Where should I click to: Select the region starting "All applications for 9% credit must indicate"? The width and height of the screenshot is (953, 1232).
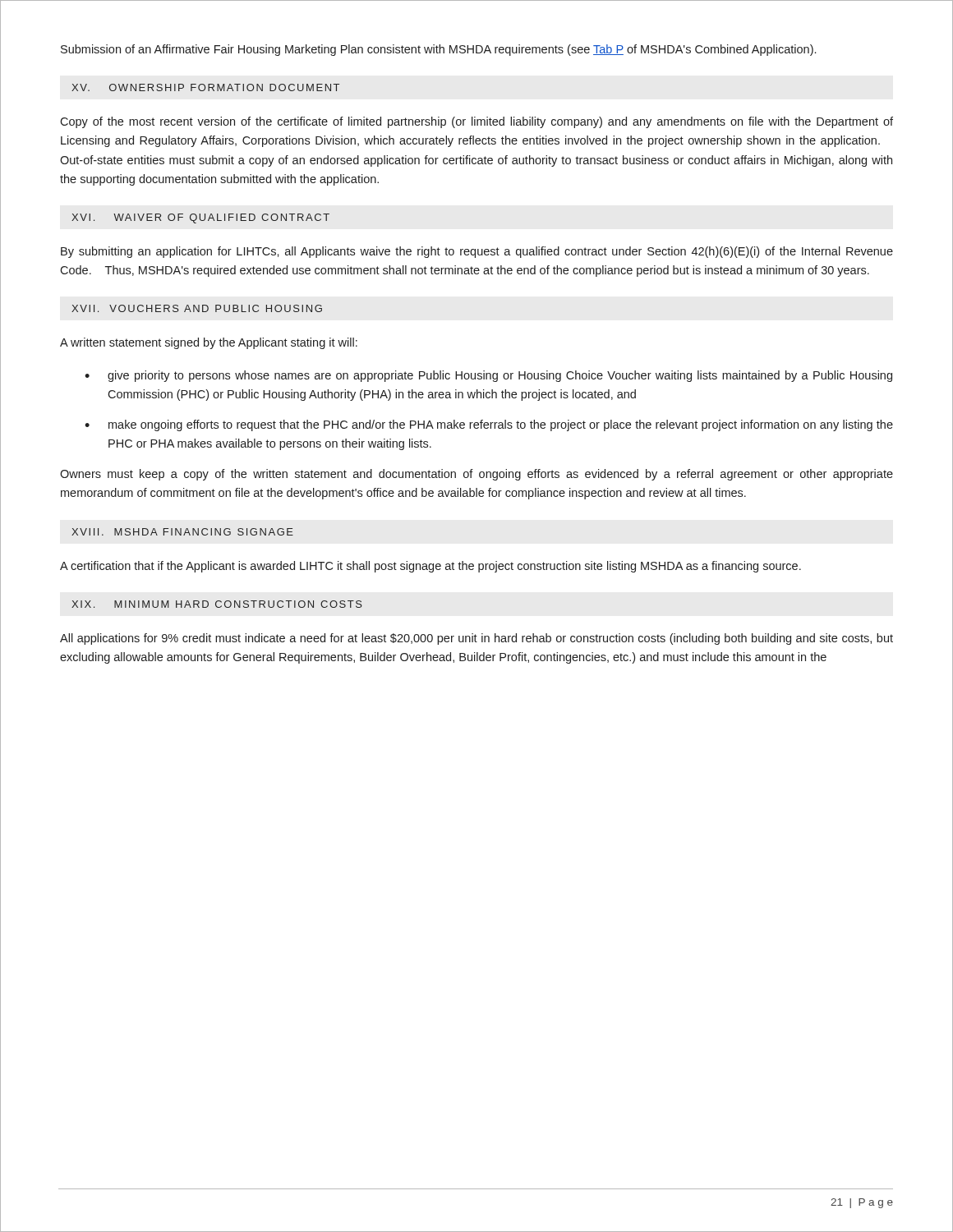pos(476,648)
